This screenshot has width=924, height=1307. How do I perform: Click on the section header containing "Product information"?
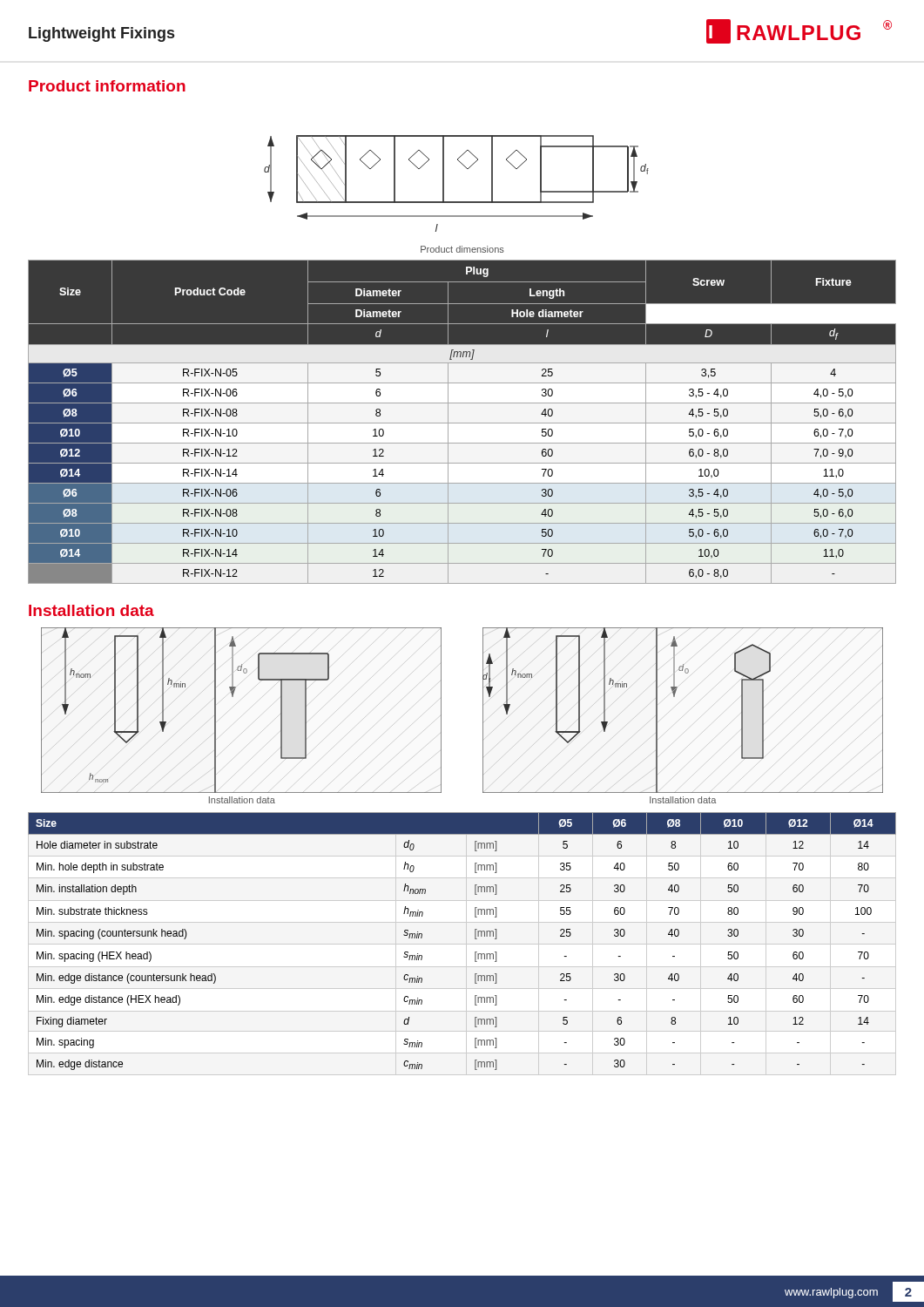[x=107, y=86]
